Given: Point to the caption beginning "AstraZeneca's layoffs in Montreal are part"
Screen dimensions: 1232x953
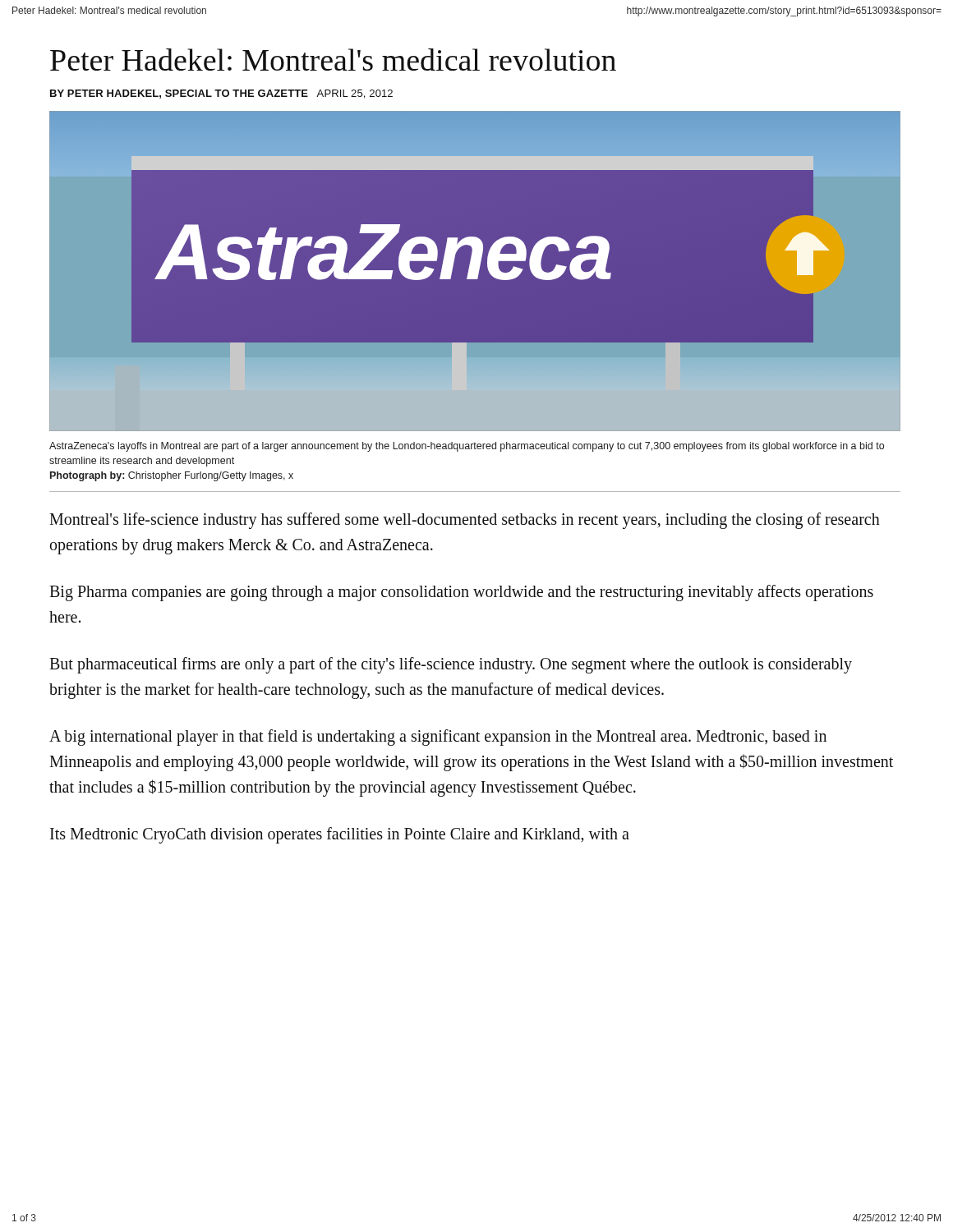Looking at the screenshot, I should coord(467,447).
